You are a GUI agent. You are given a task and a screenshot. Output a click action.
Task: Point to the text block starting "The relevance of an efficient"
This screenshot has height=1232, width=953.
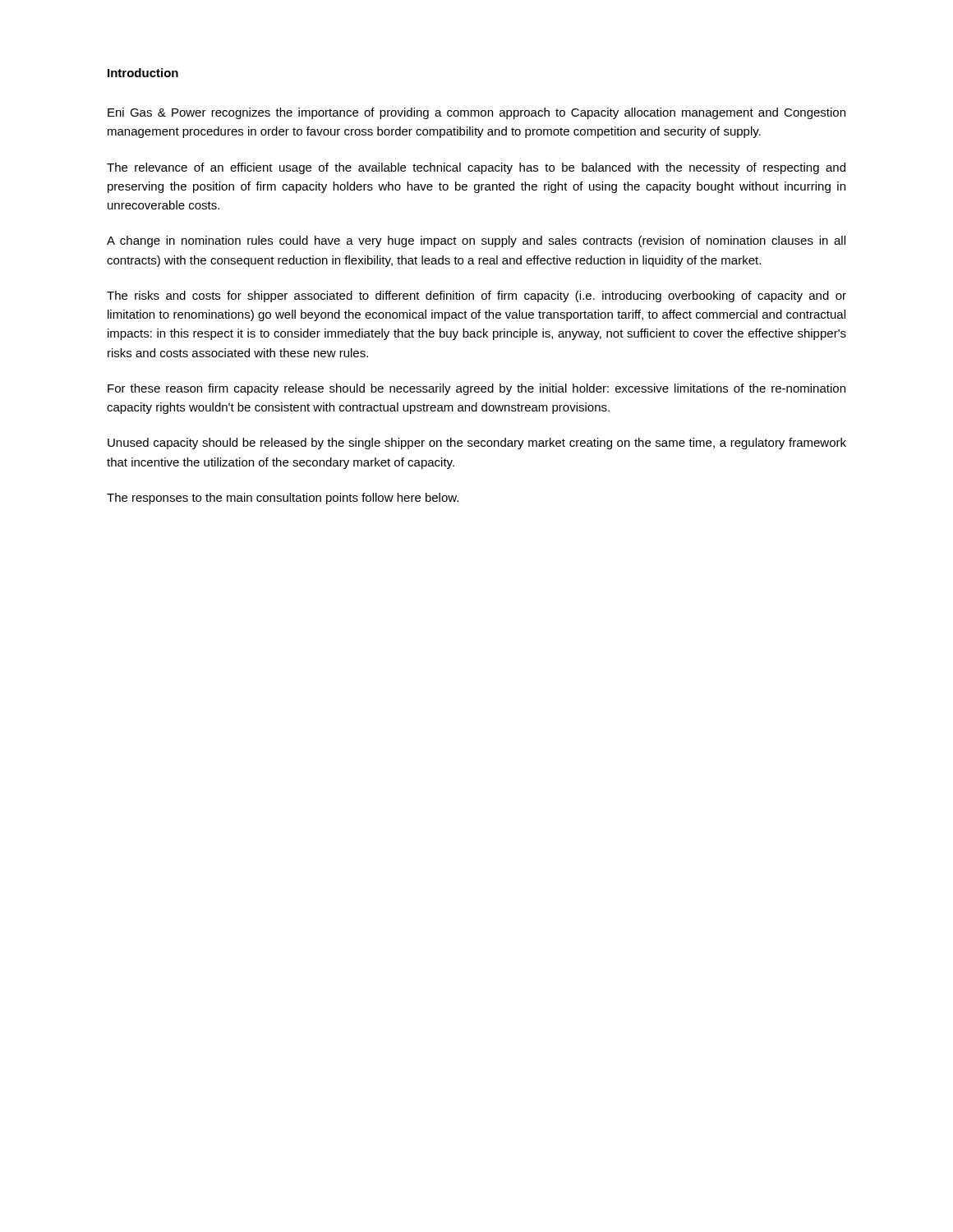[x=476, y=186]
